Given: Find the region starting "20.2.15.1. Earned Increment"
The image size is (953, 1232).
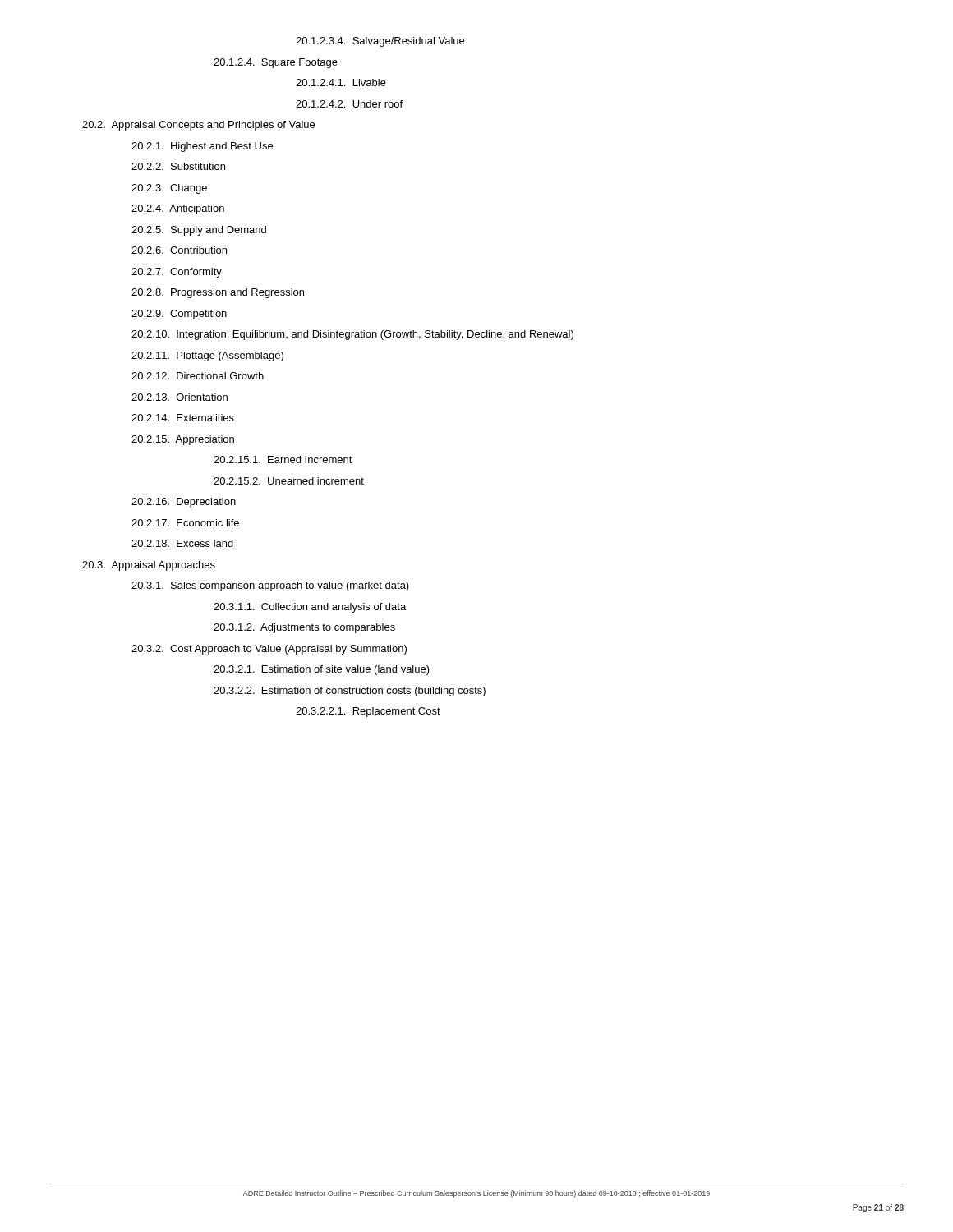Looking at the screenshot, I should click(283, 460).
